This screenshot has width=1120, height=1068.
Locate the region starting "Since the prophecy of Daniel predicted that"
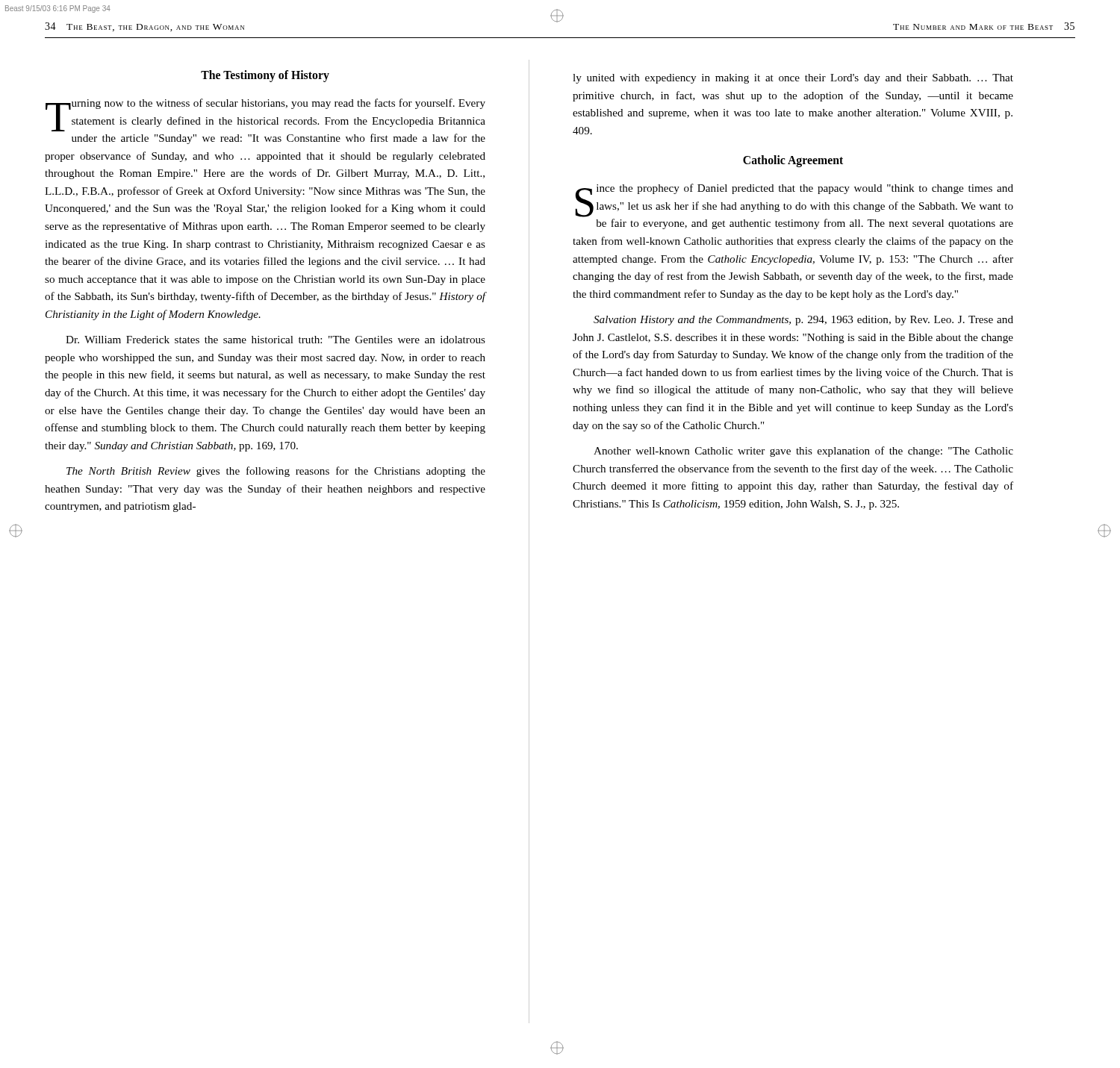(793, 240)
